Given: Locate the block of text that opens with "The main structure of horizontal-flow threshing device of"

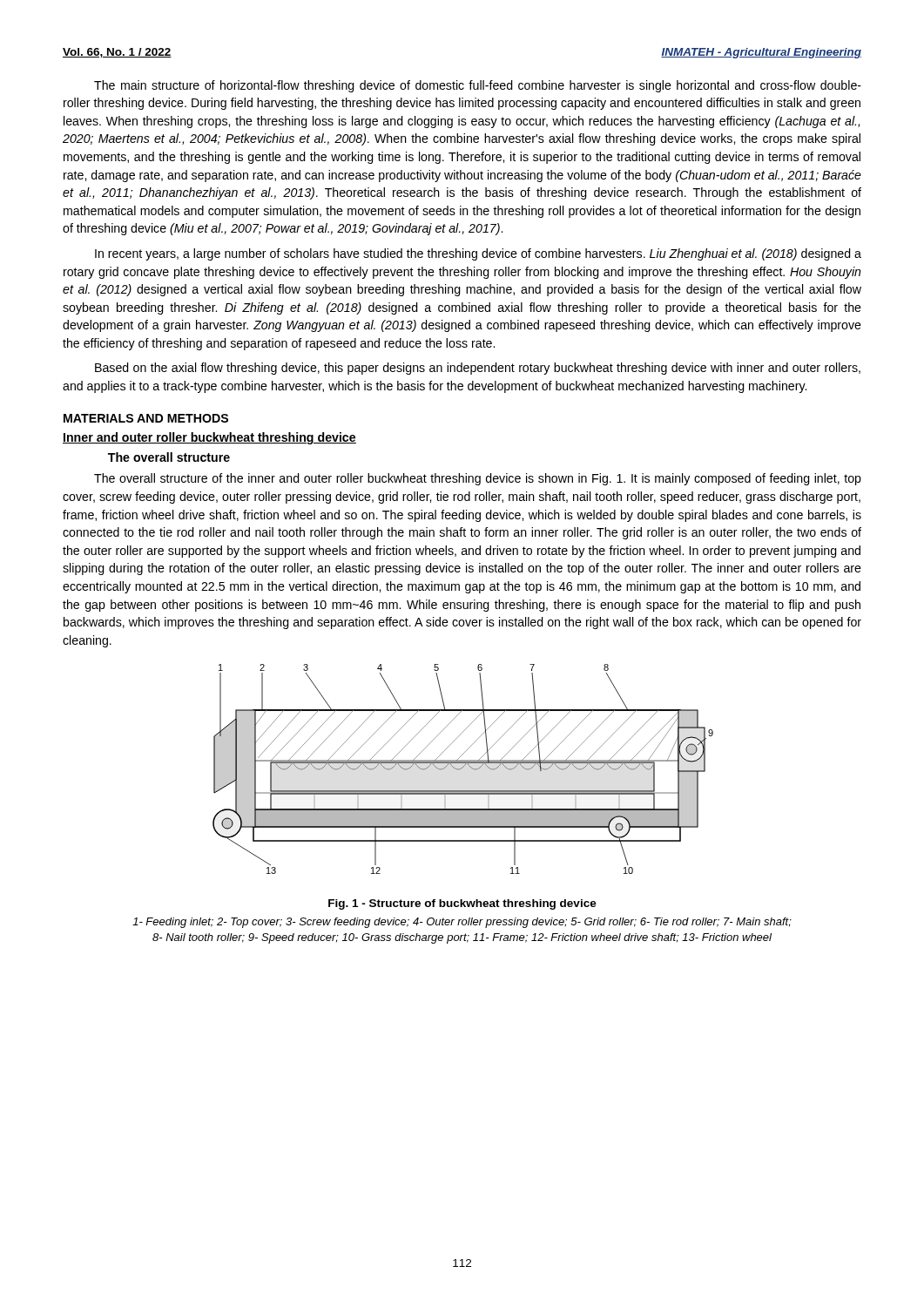Looking at the screenshot, I should [x=462, y=157].
